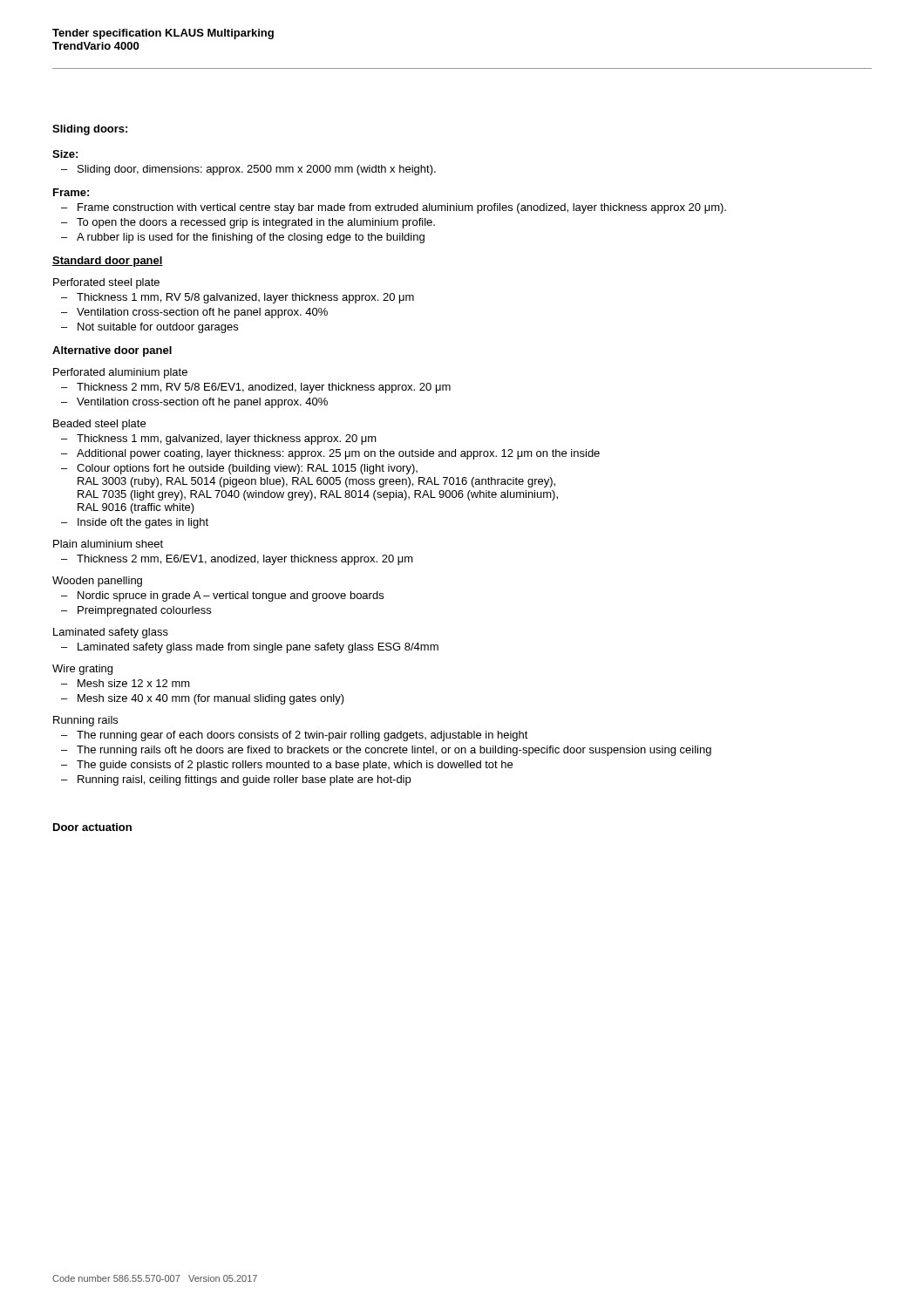
Task: Locate the text with the text "Beaded steel plate"
Action: (x=99, y=423)
